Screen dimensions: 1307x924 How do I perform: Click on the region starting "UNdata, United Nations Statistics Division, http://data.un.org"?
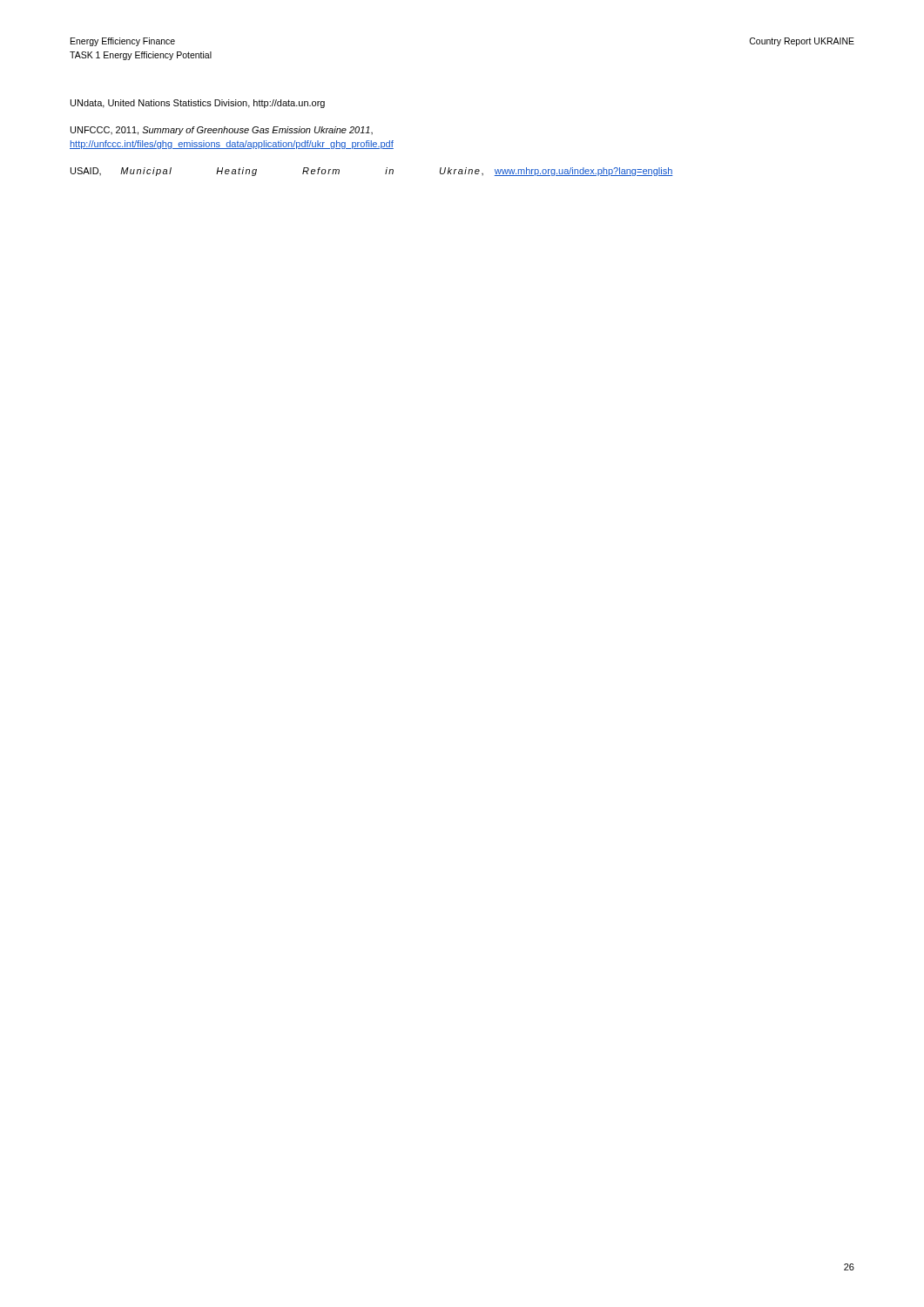197,103
